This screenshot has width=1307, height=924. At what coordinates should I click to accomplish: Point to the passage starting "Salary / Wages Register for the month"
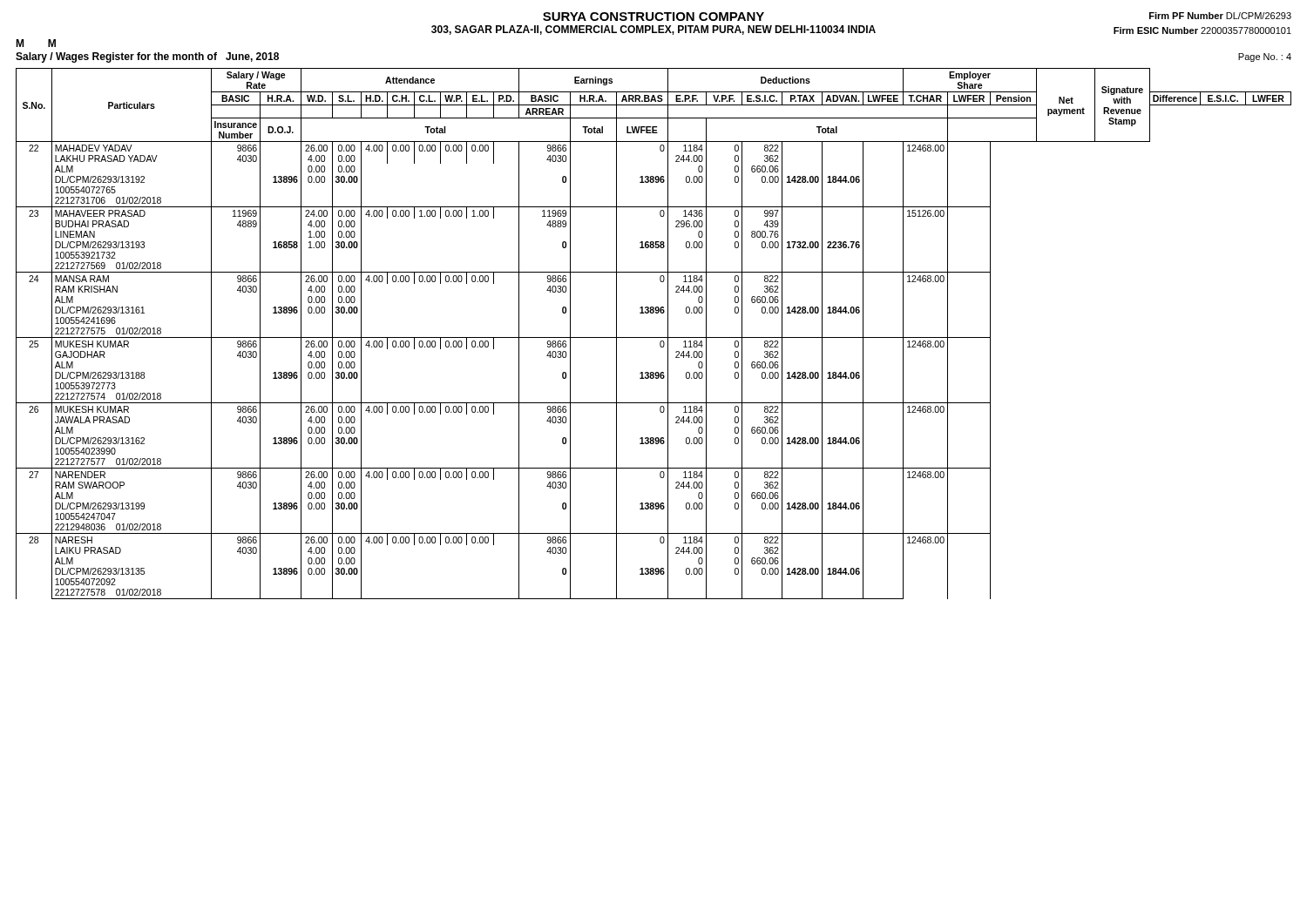(147, 57)
